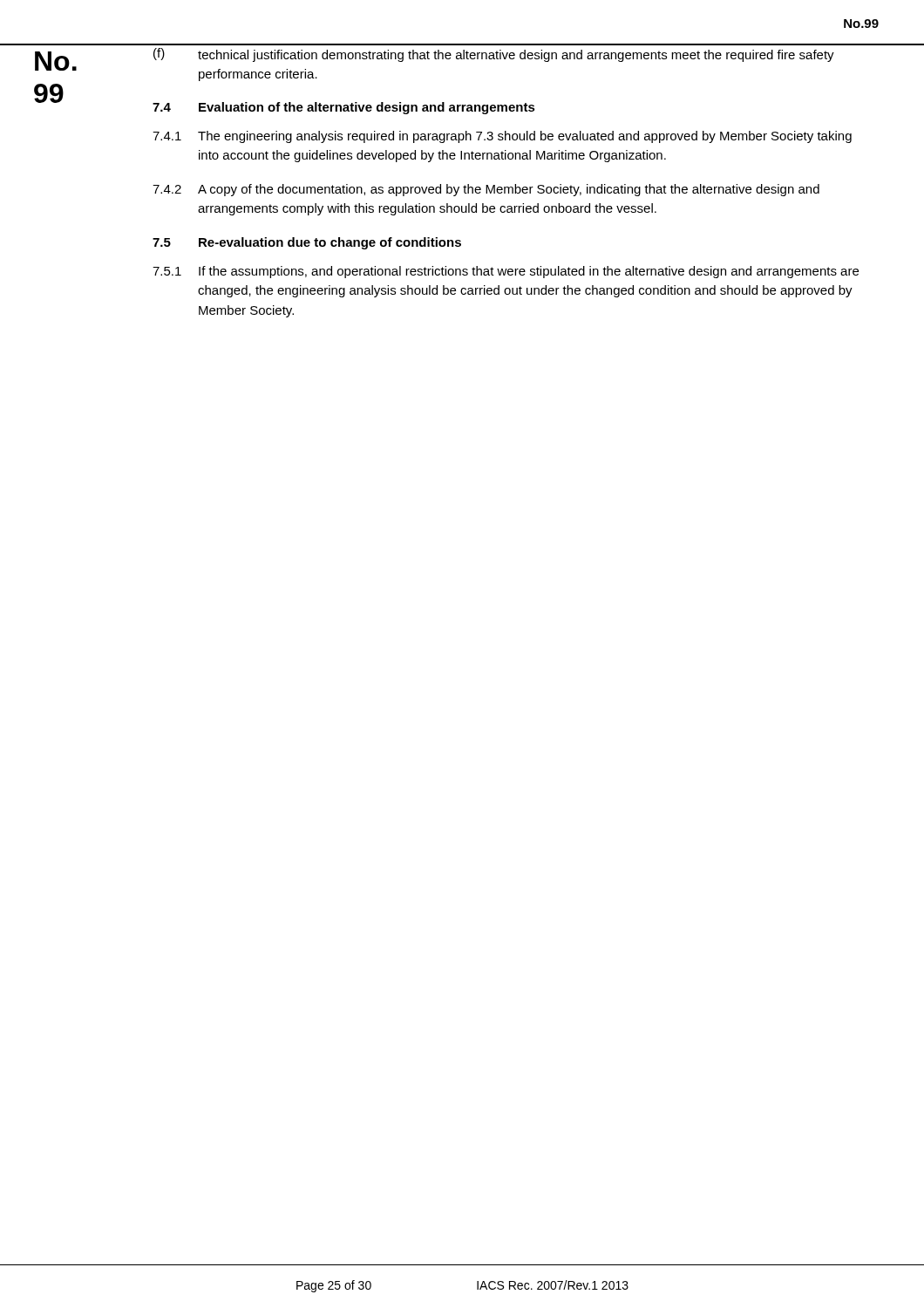Where is the passage that starts "4.2A copy of the documentation, as approved"?
The image size is (924, 1308).
pyautogui.click(x=514, y=199)
